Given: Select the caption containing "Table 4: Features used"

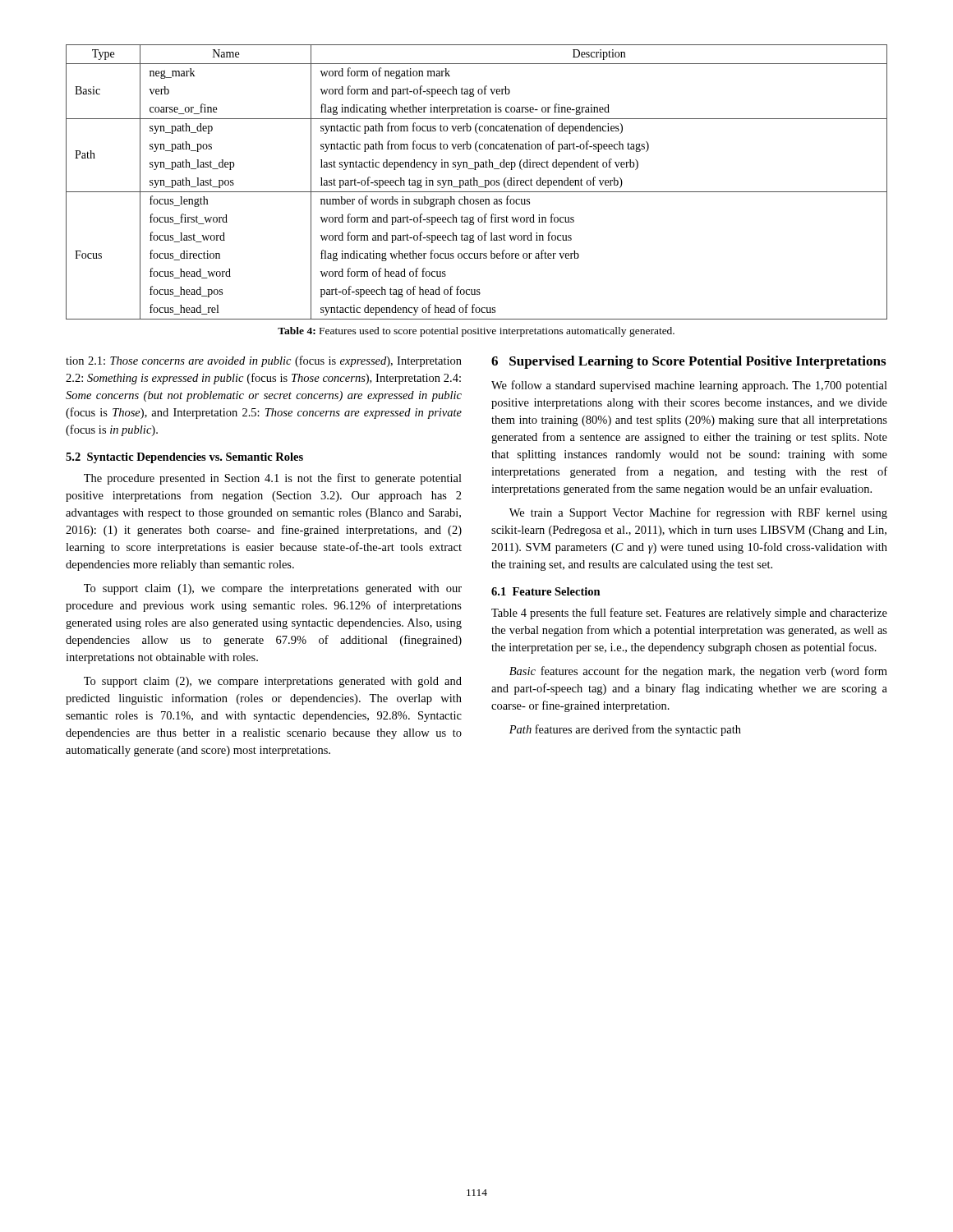Looking at the screenshot, I should click(476, 331).
